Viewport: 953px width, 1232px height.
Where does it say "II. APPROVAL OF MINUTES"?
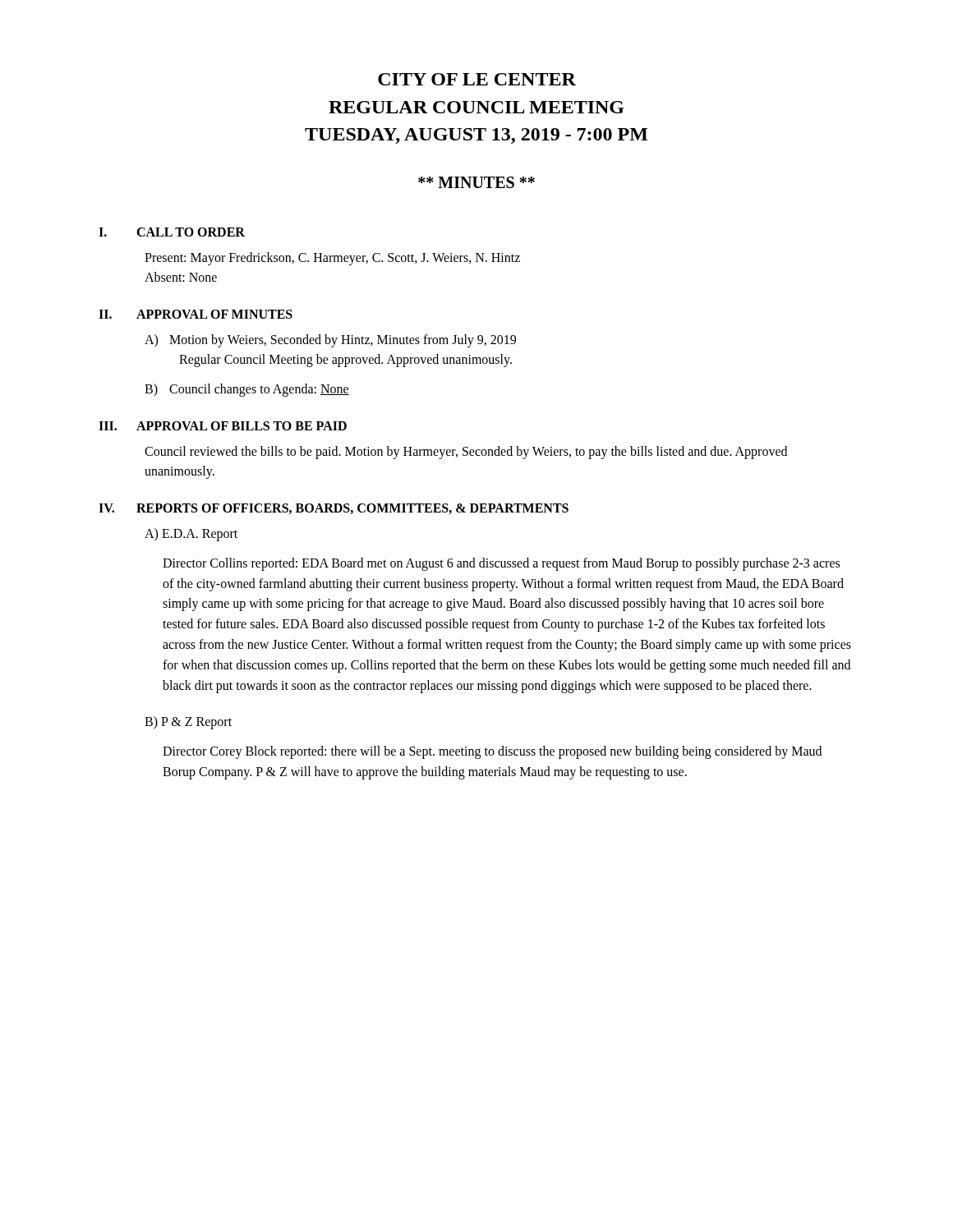pyautogui.click(x=196, y=314)
